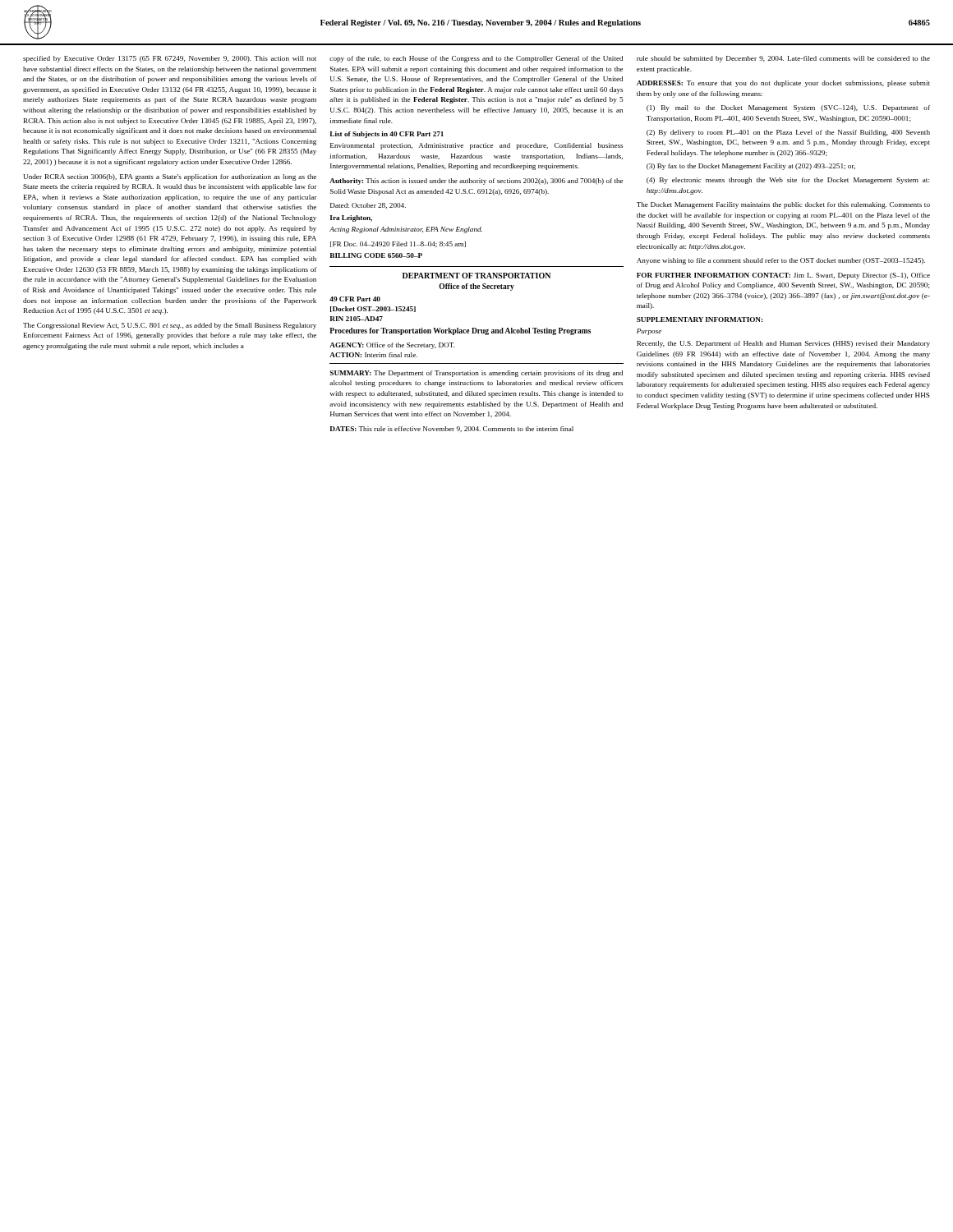Find the block on this page that starts "(2) By delivery to"
This screenshot has width=953, height=1232.
pos(788,142)
